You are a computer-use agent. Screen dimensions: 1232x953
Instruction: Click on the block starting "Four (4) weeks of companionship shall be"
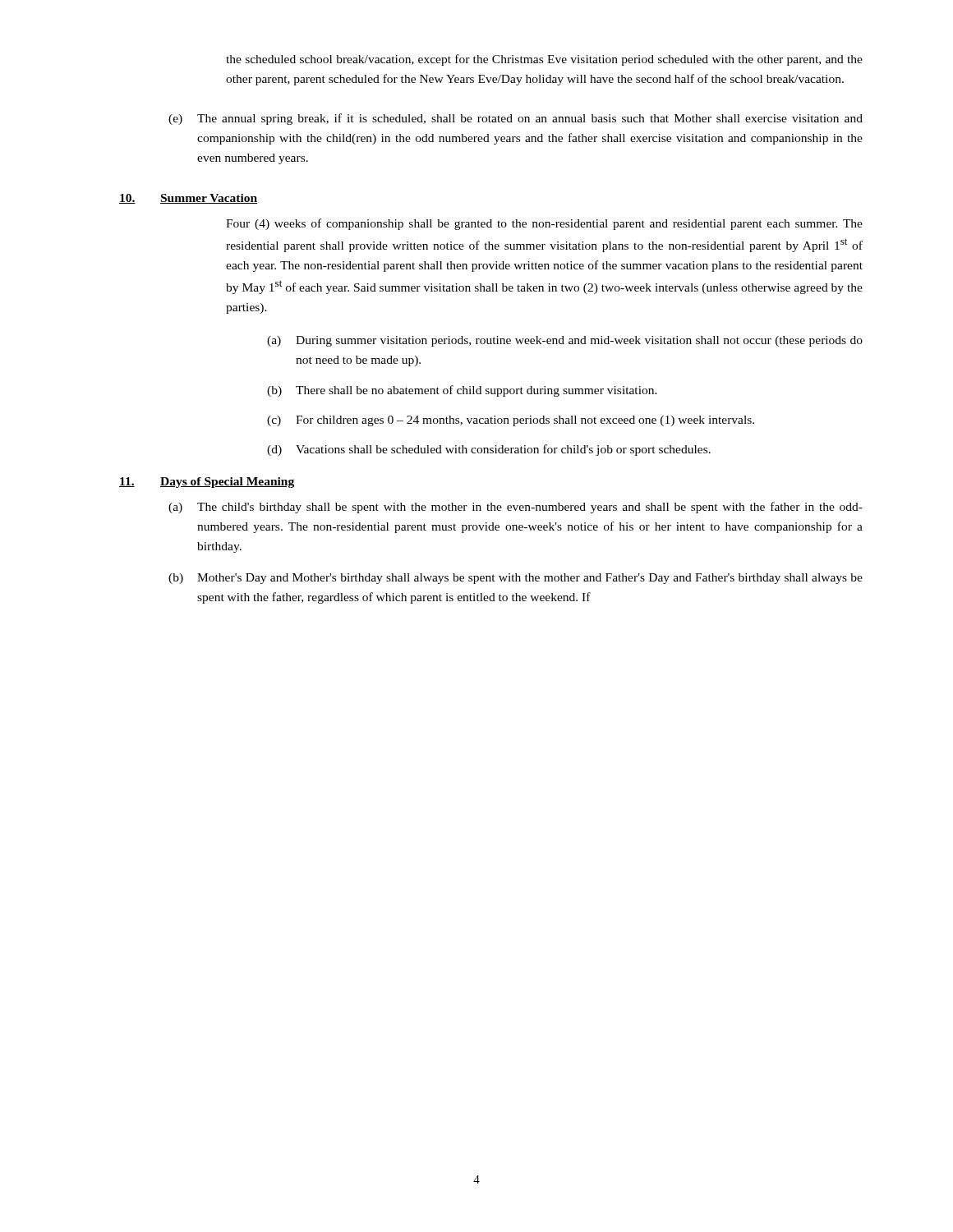tap(544, 265)
